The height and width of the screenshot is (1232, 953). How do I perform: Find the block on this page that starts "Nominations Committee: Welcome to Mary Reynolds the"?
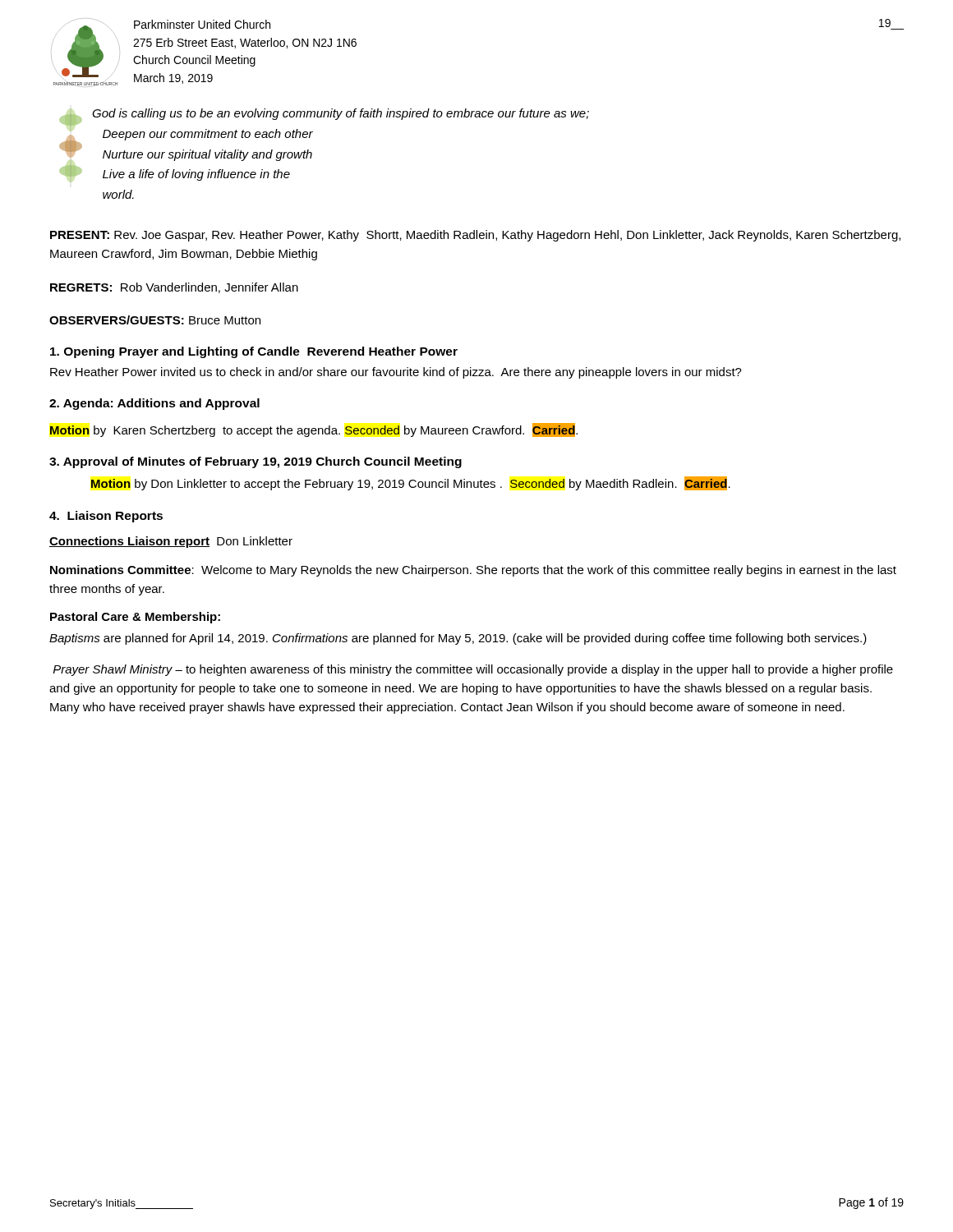[473, 579]
